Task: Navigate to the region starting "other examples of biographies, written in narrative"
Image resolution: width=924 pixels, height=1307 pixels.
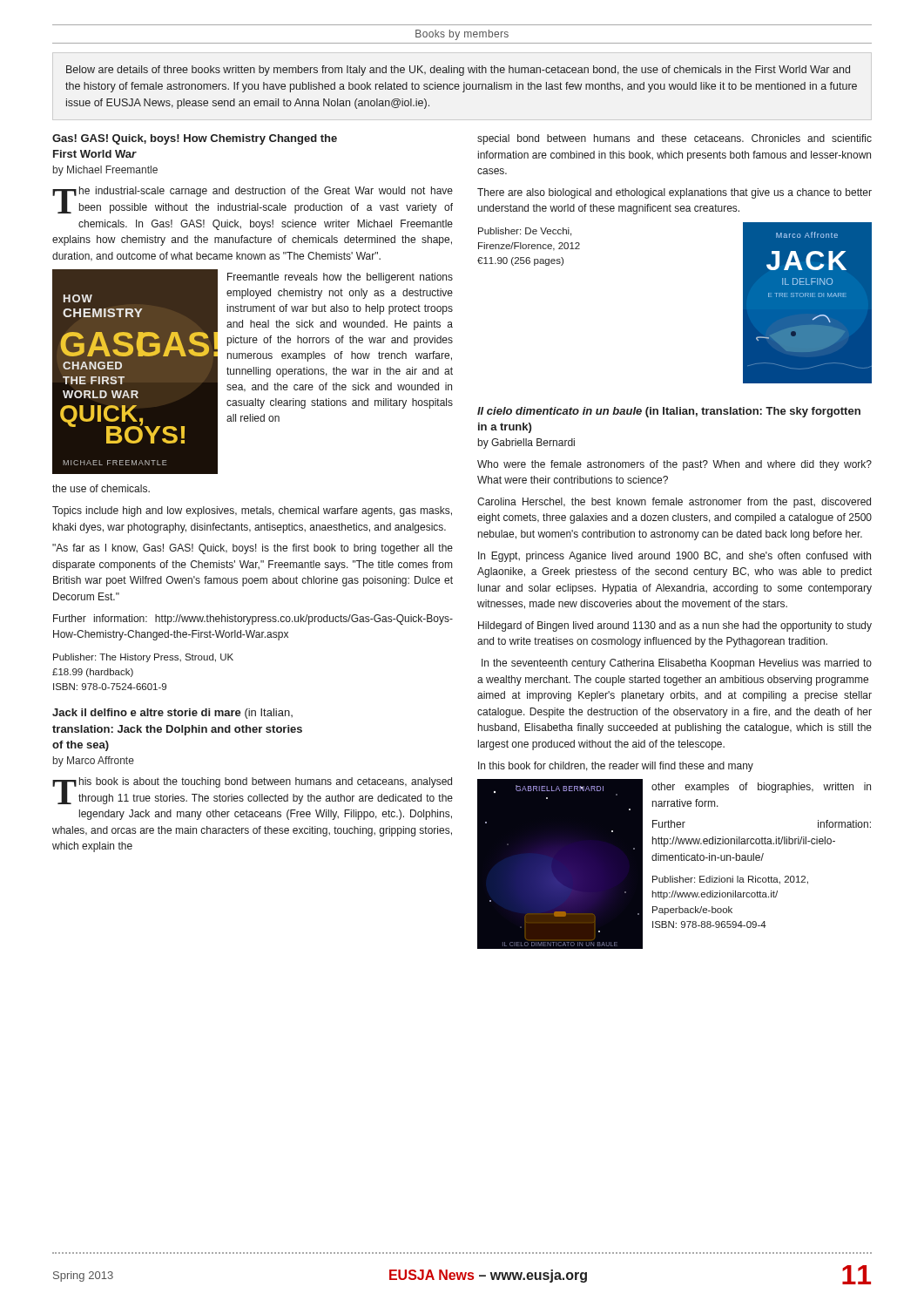Action: [762, 795]
